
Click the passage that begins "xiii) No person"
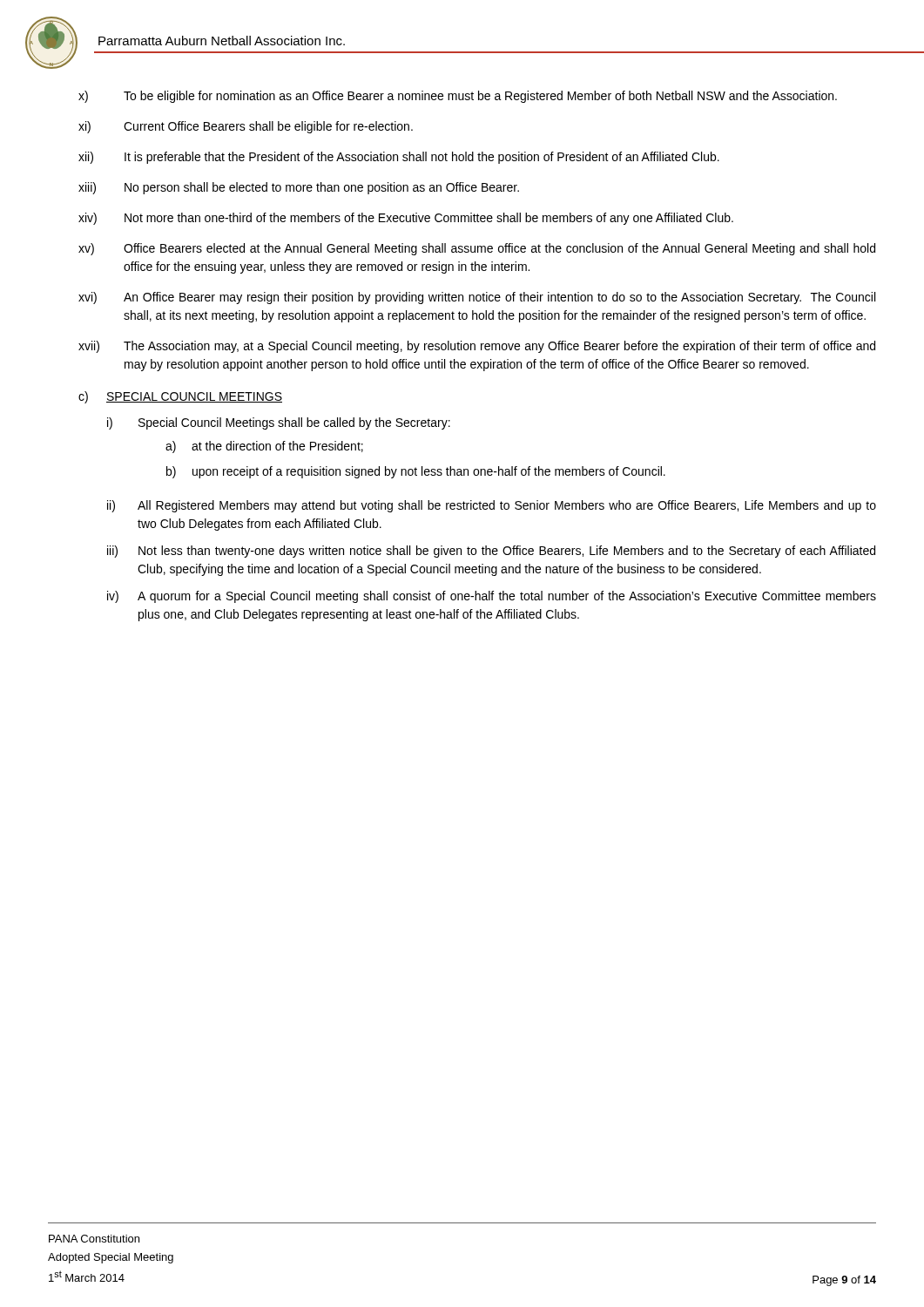click(x=477, y=188)
